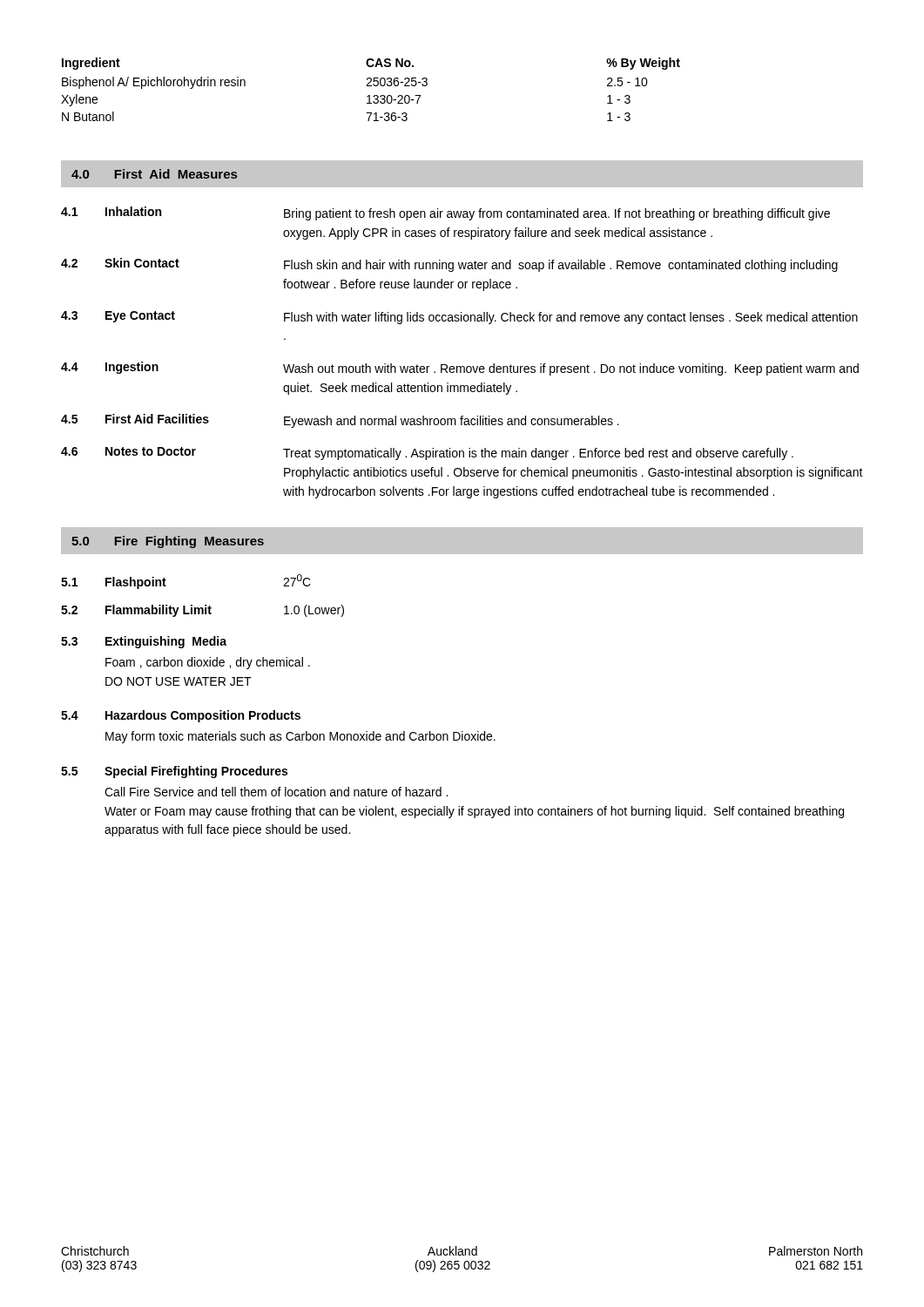The height and width of the screenshot is (1307, 924).
Task: Locate the passage starting "4.0 First Aid Measures"
Action: point(155,174)
